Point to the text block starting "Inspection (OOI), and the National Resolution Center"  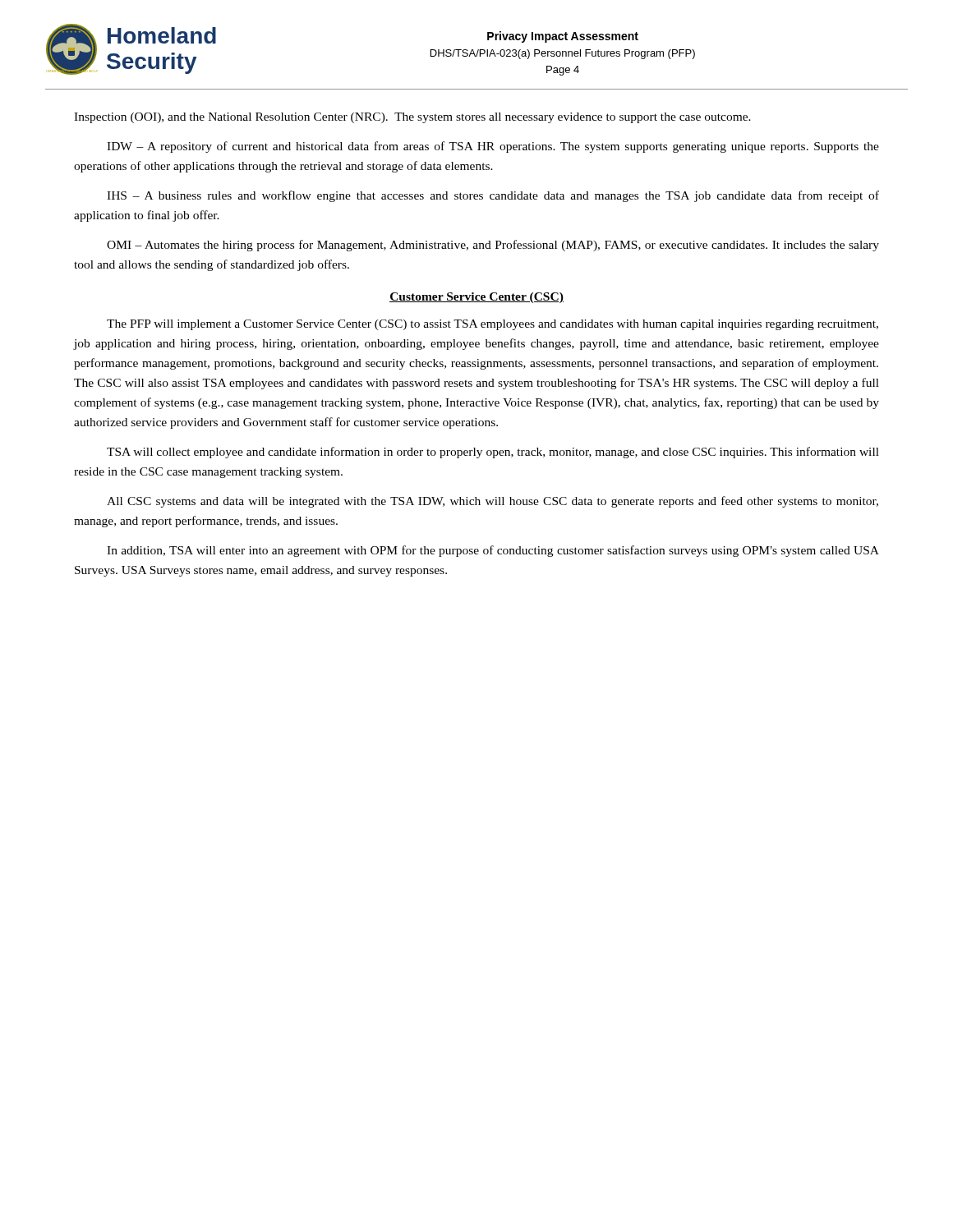coord(413,116)
